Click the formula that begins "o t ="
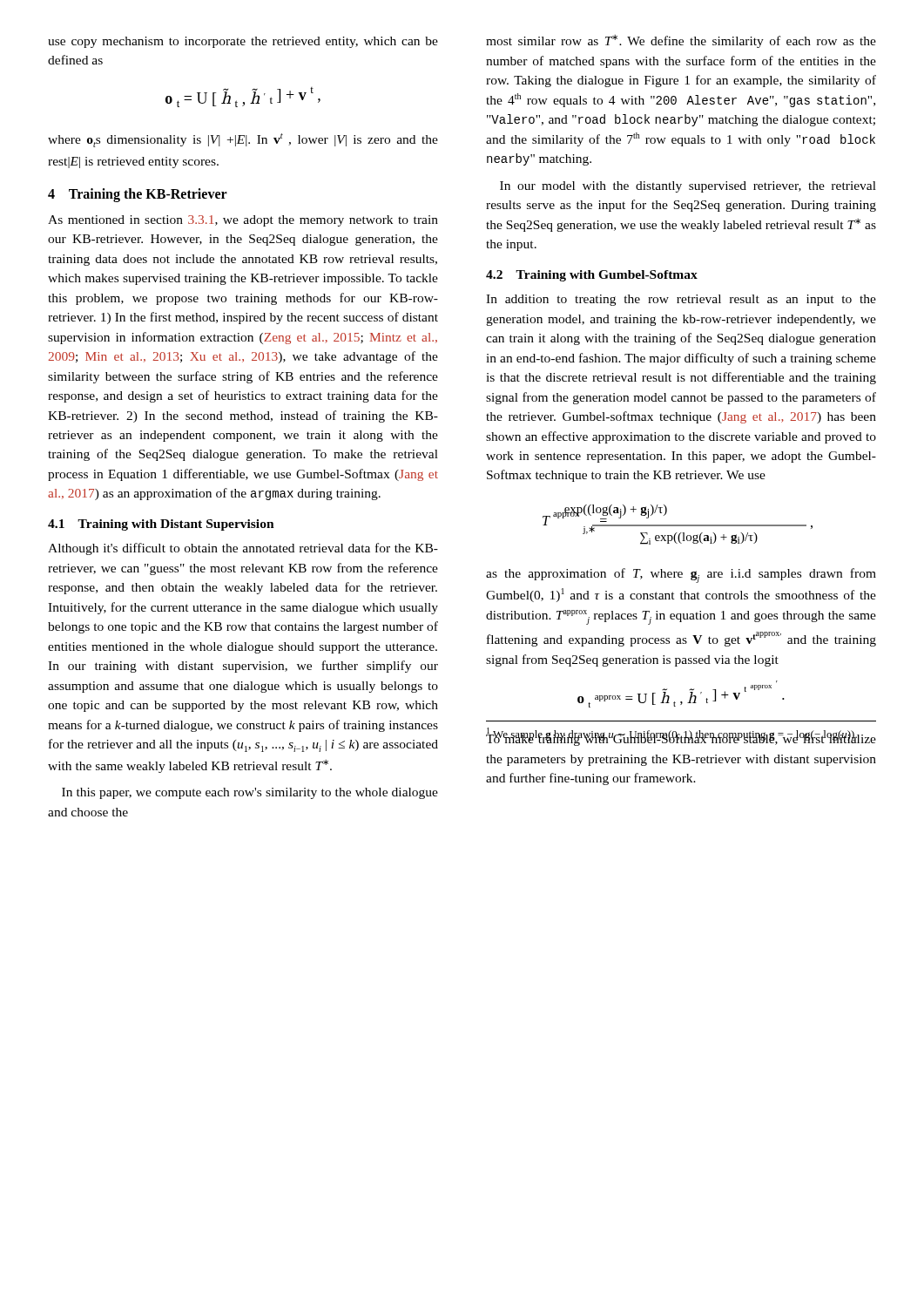924x1307 pixels. [x=243, y=98]
